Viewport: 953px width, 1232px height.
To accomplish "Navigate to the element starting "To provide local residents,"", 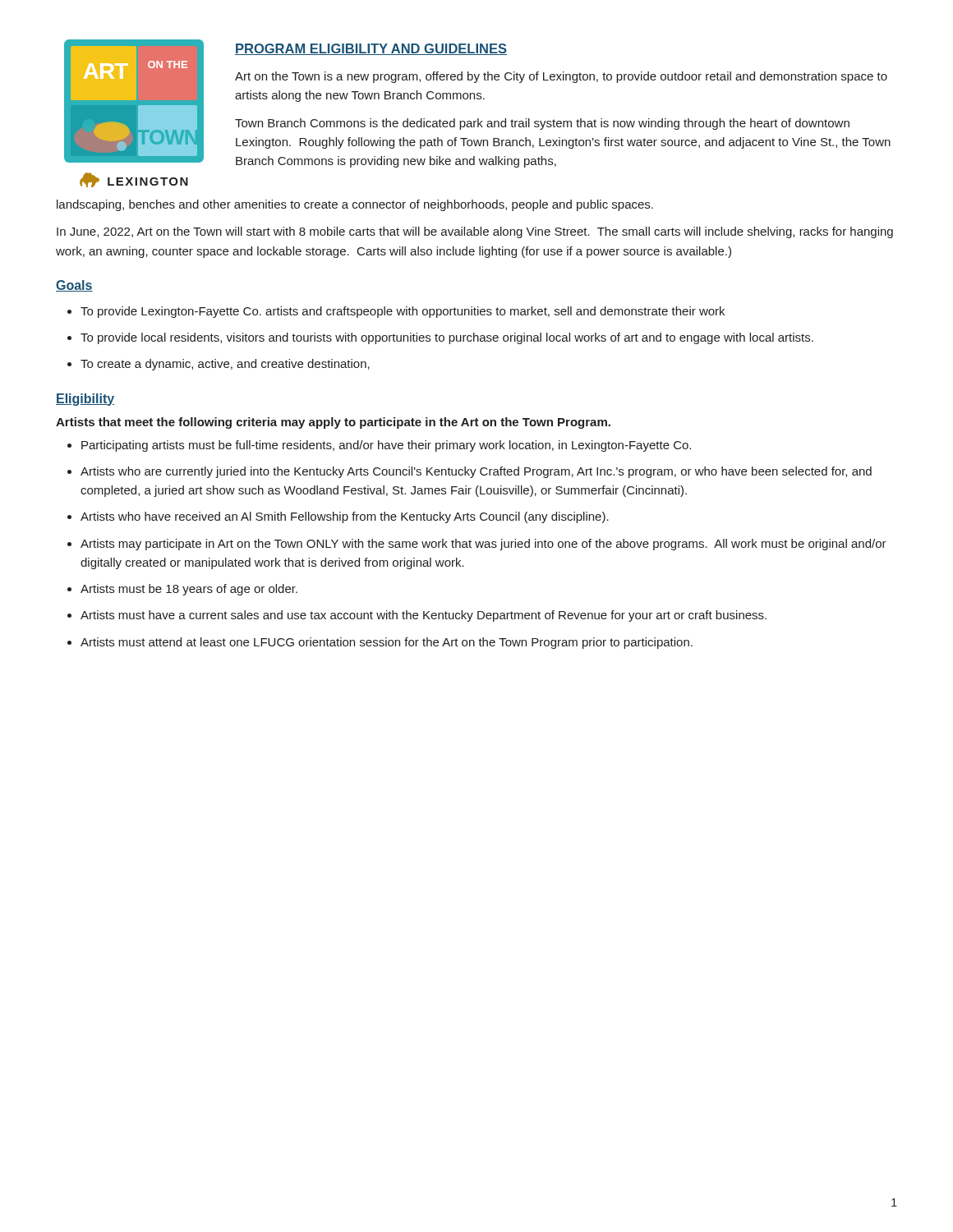I will [447, 337].
